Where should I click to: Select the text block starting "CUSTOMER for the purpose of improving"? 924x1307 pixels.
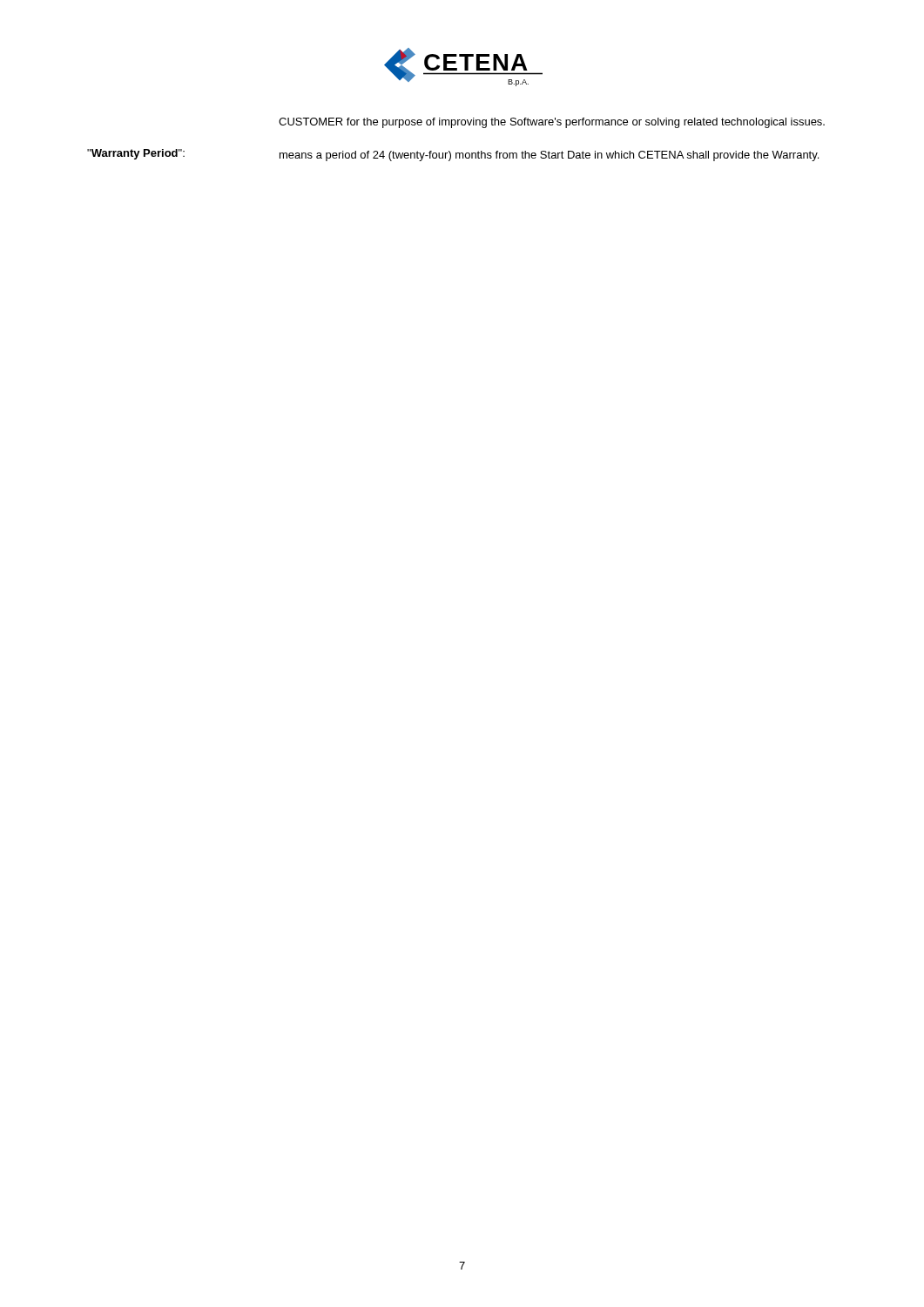[x=552, y=122]
